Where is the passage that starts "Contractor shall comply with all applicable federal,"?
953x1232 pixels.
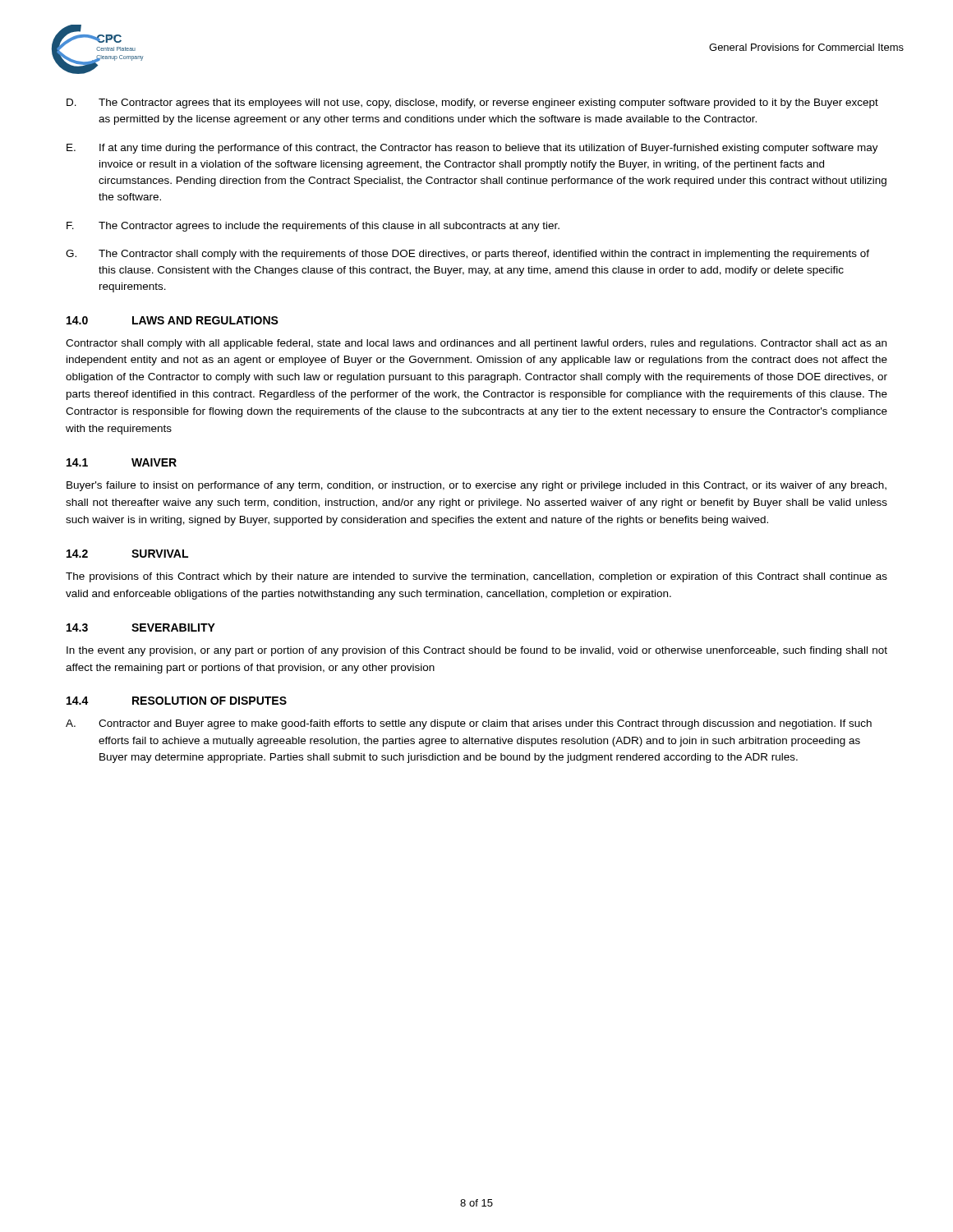pyautogui.click(x=476, y=385)
